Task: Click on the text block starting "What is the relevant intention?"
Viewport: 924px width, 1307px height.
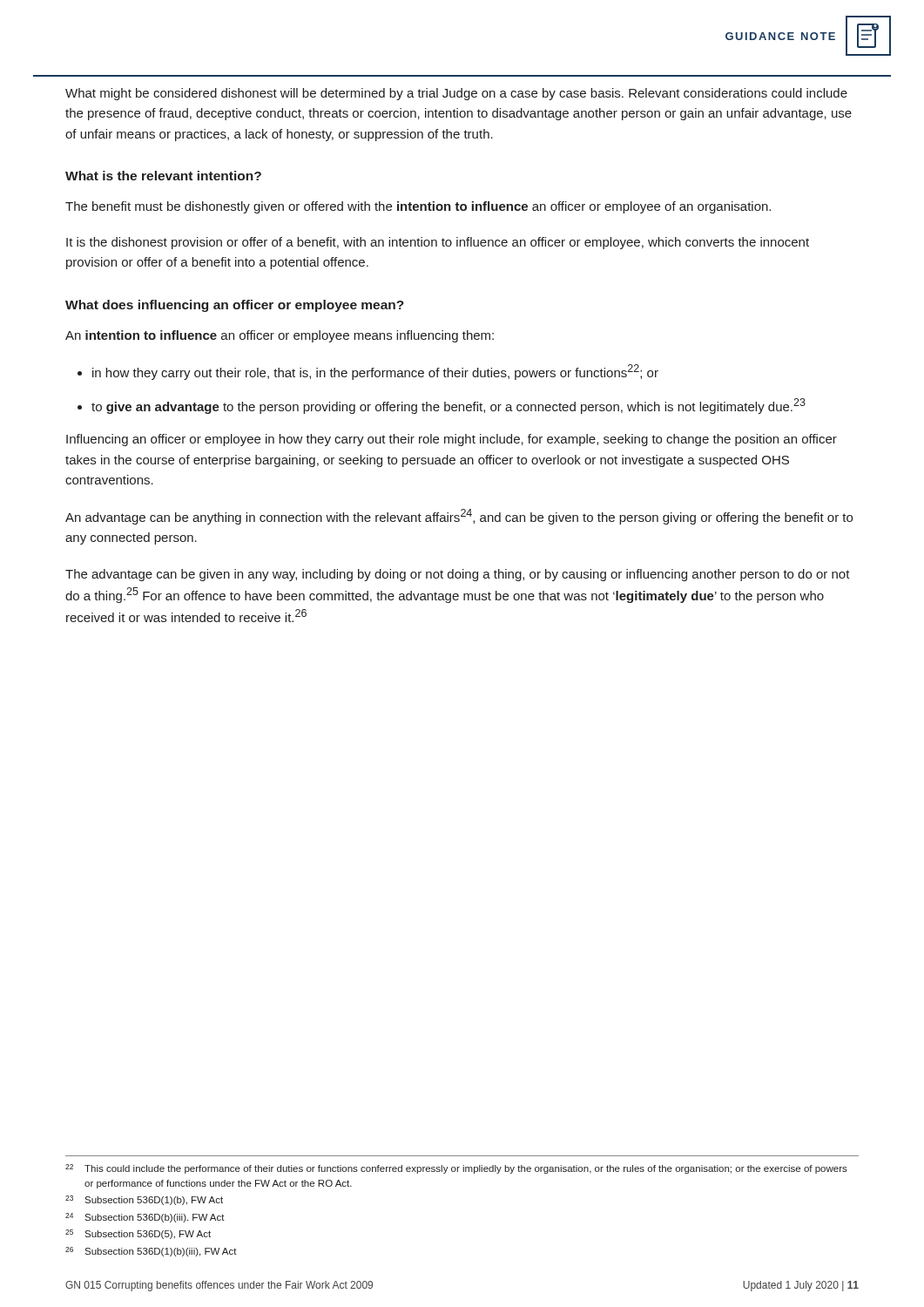Action: coord(164,175)
